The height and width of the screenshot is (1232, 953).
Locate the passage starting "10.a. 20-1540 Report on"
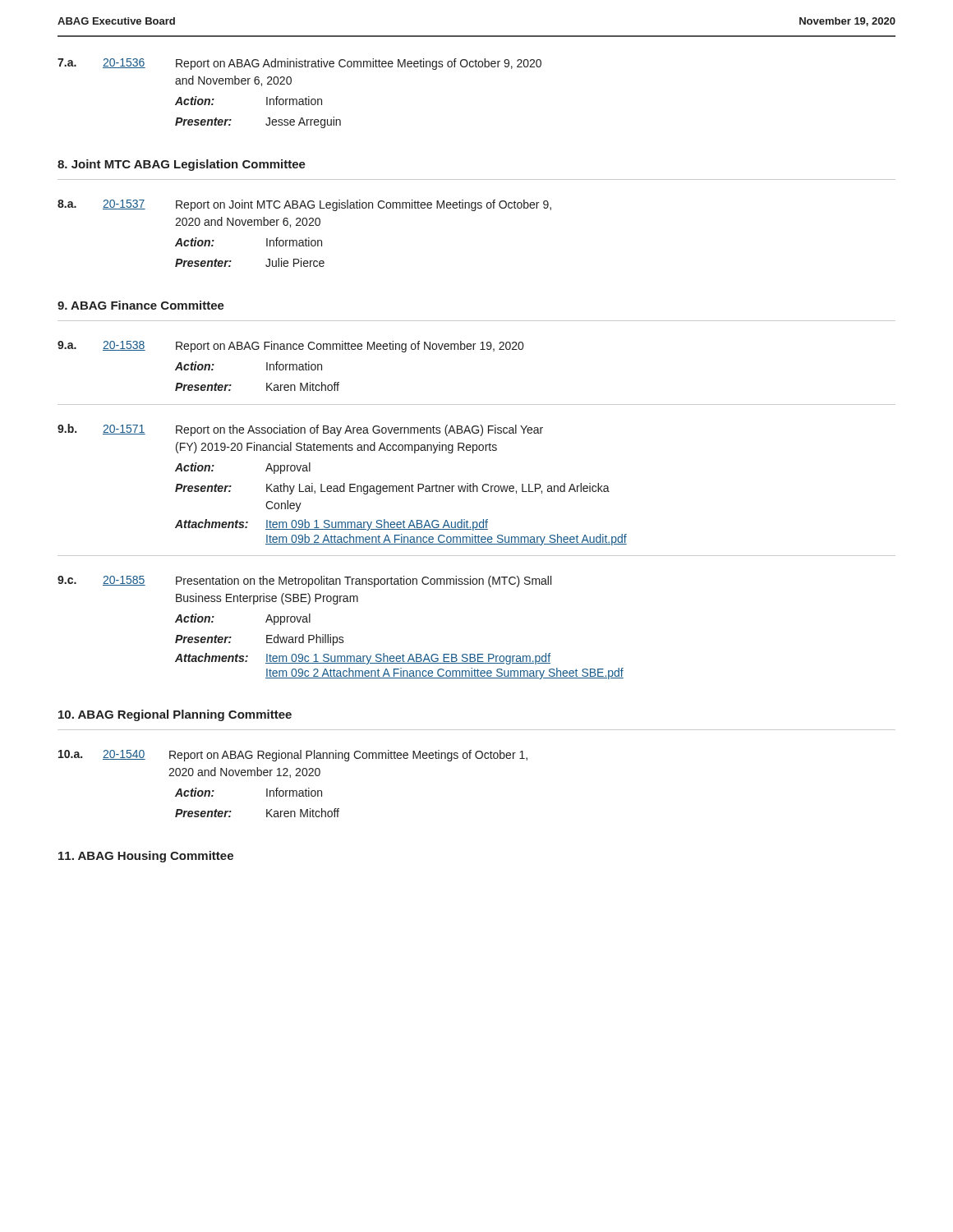click(293, 756)
